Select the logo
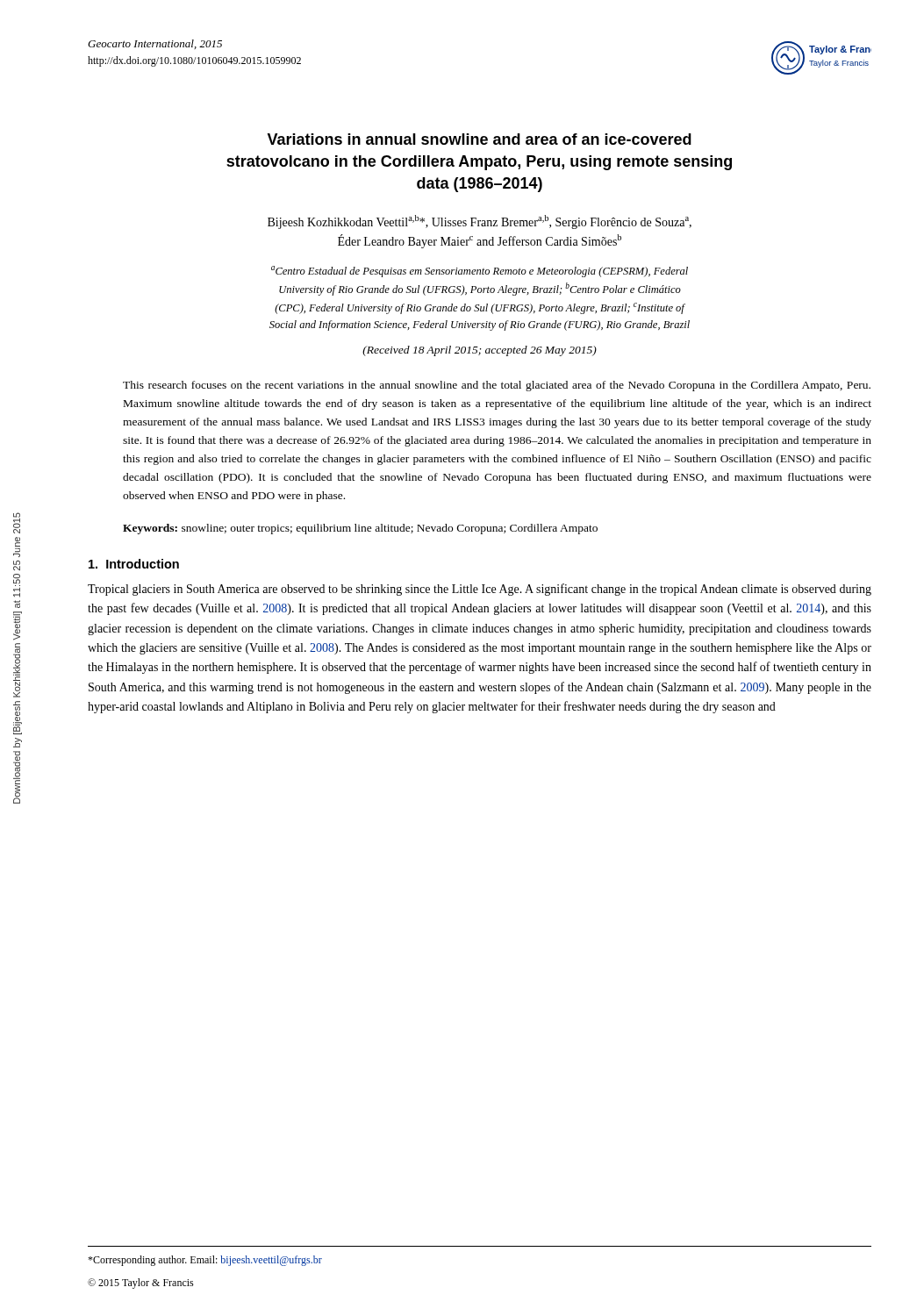924x1316 pixels. 821,58
